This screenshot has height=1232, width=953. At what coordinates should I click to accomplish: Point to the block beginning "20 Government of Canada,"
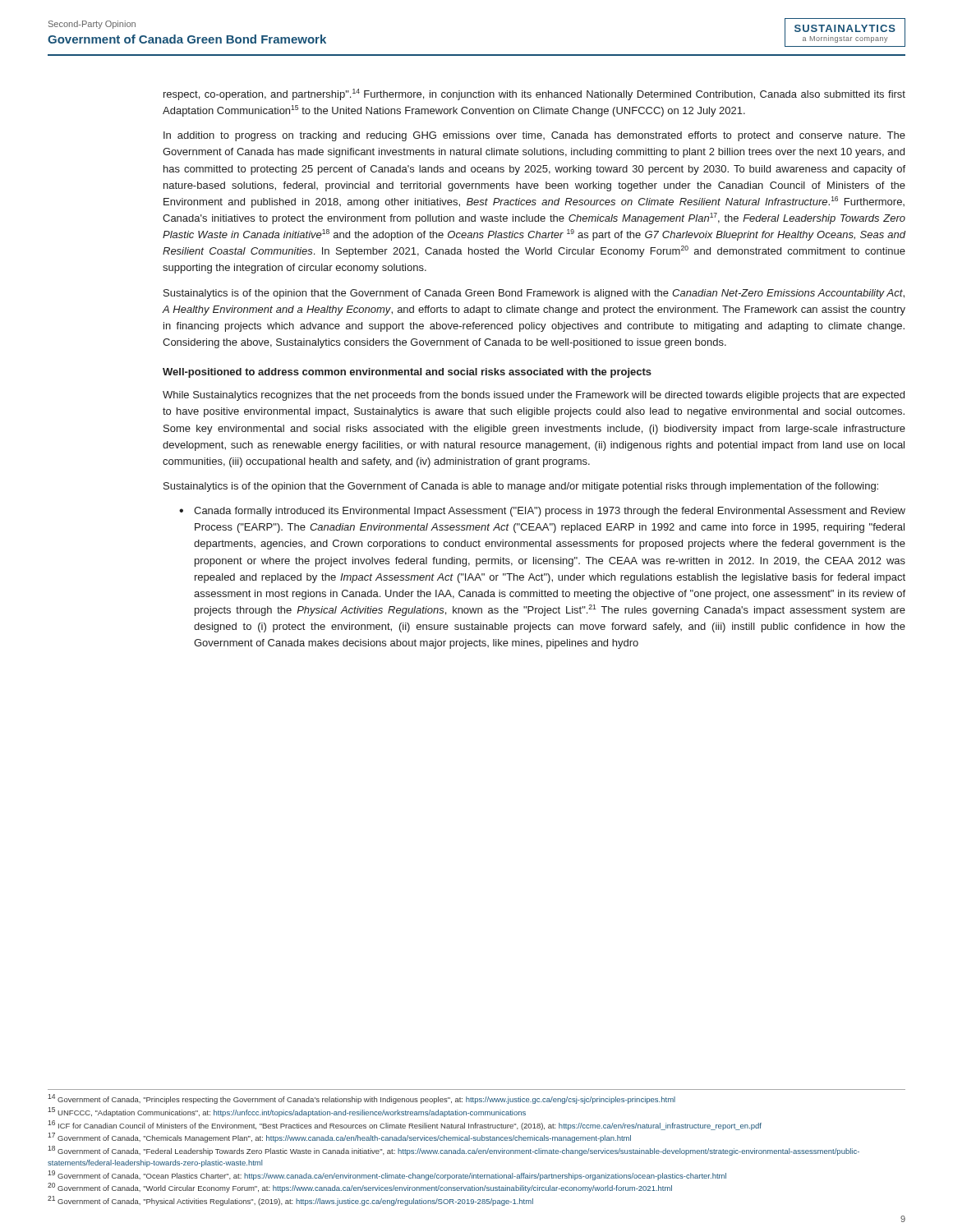coord(360,1188)
